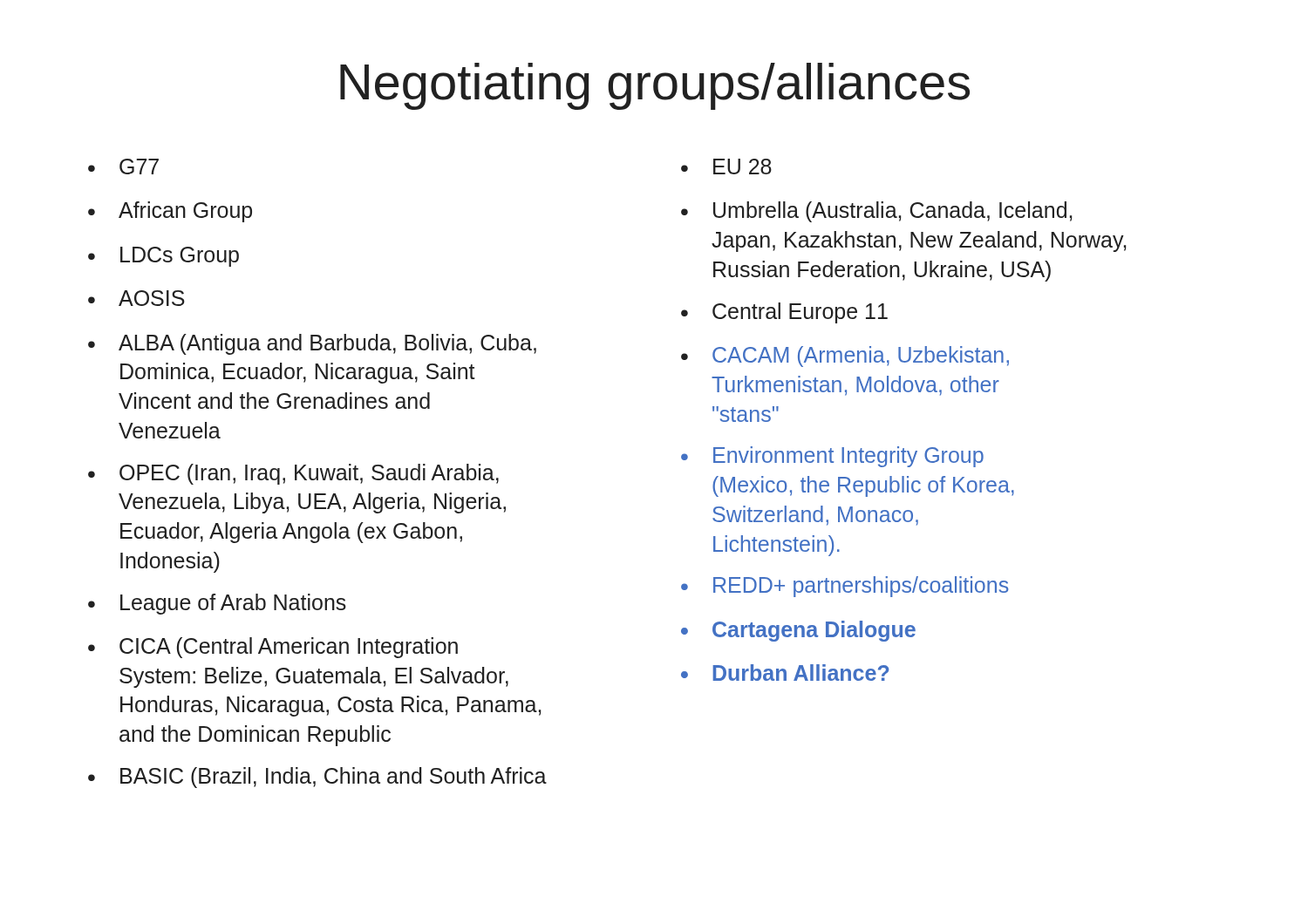Navigate to the text block starting "• BASIC (Brazil, India, China and South Africa"
This screenshot has height=924, width=1308.
[x=358, y=778]
